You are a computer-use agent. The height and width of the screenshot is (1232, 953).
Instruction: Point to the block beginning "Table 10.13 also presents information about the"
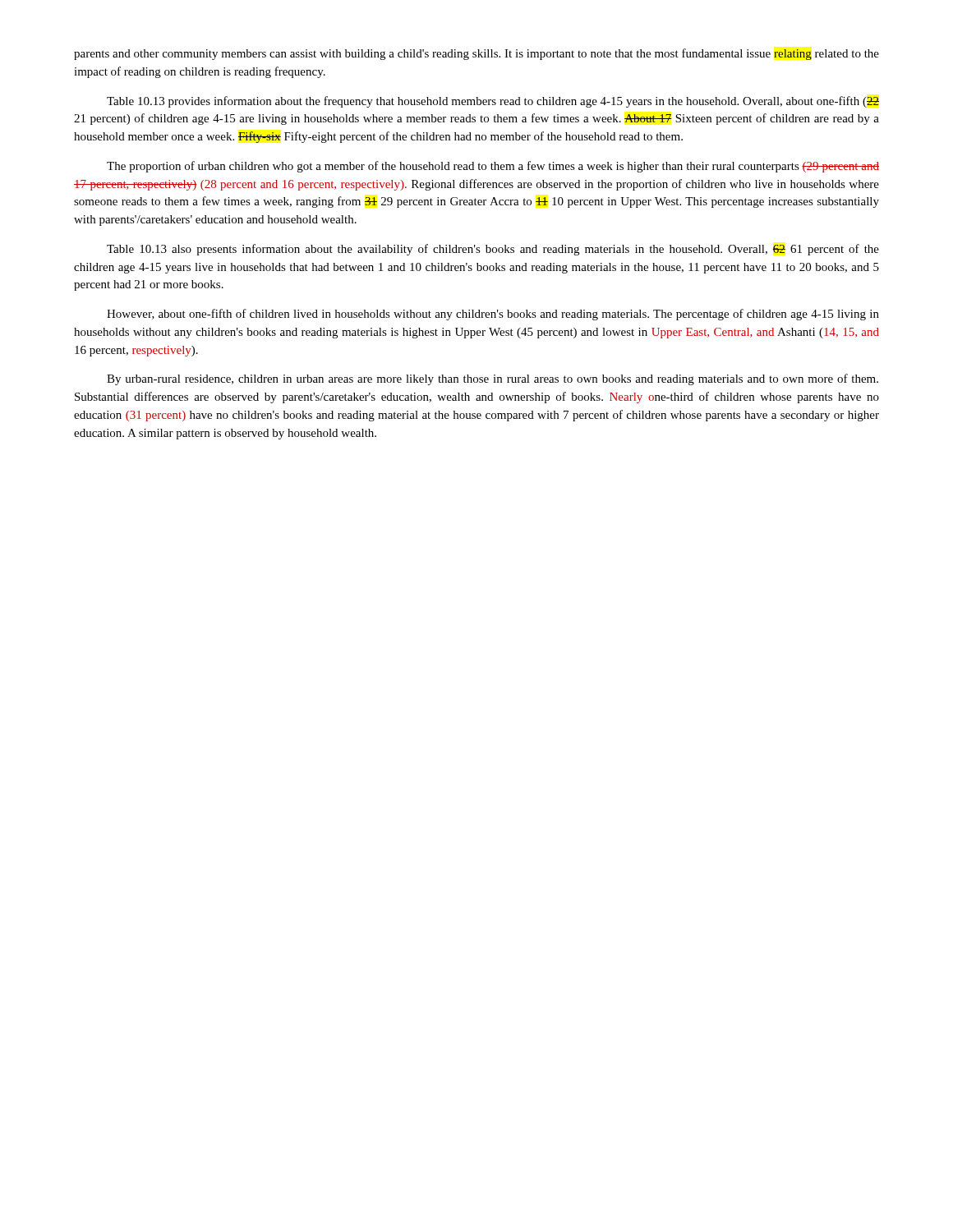(476, 267)
